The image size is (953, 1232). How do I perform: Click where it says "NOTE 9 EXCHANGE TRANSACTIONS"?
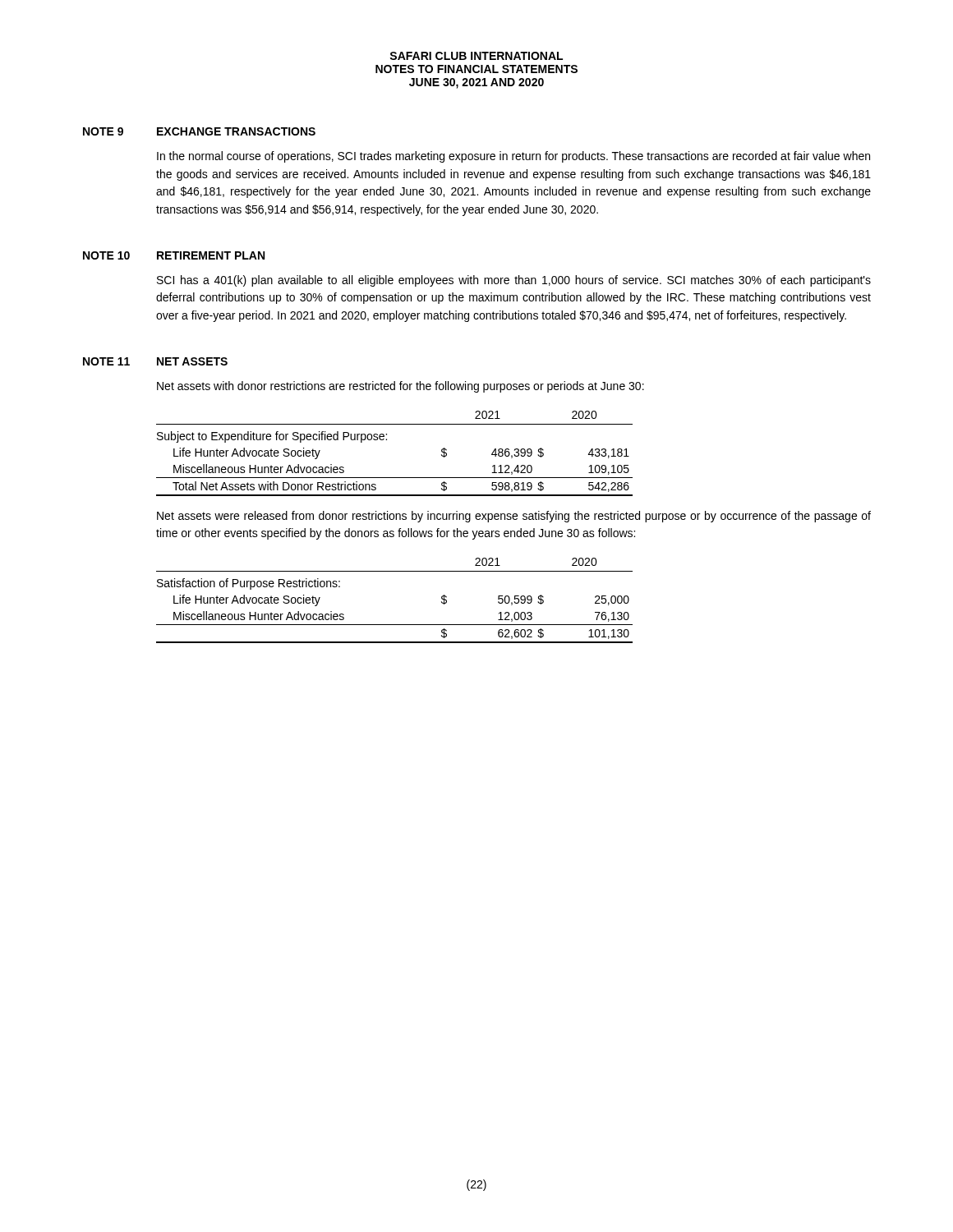point(199,131)
